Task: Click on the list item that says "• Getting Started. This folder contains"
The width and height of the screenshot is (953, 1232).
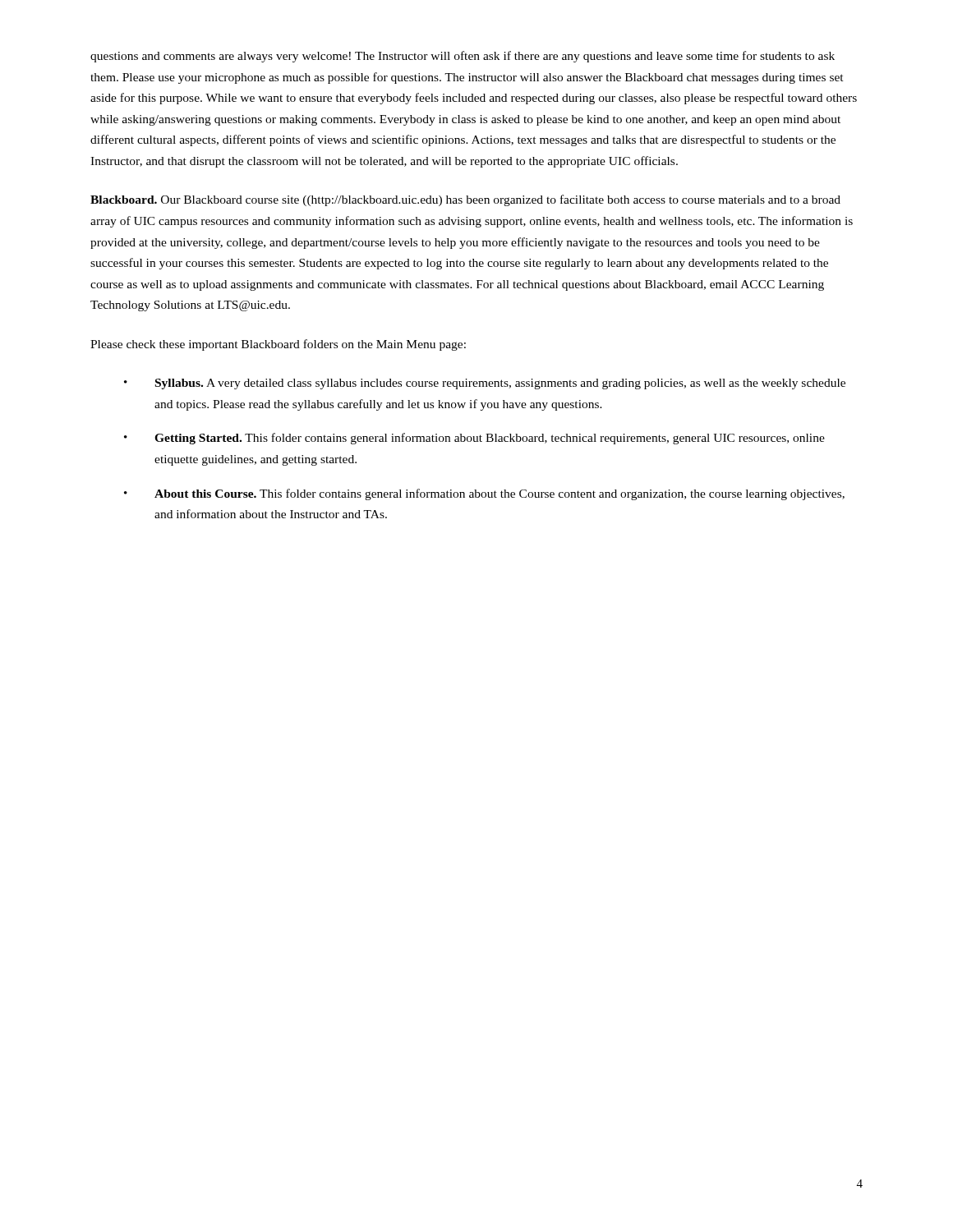Action: [x=493, y=448]
